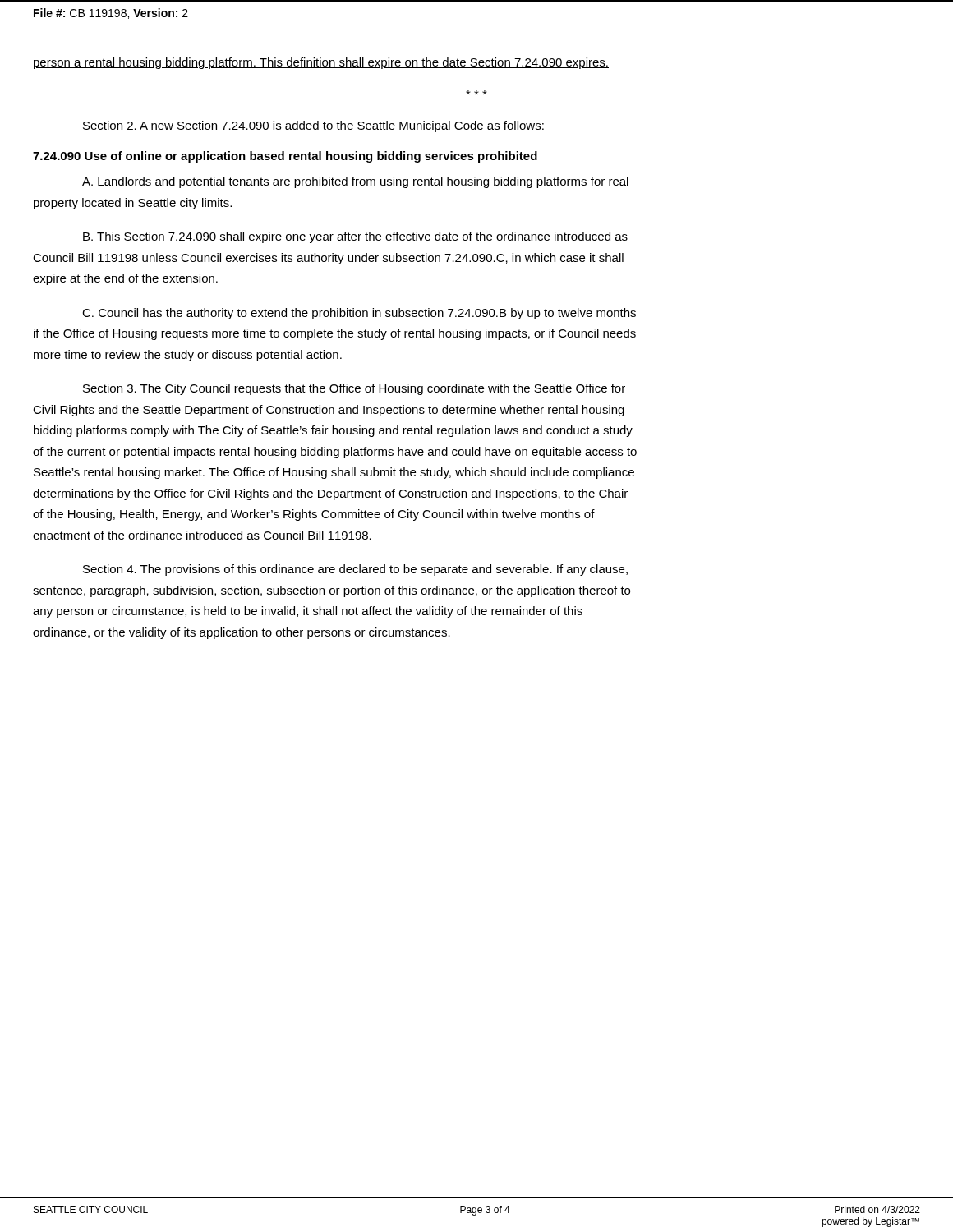Point to the block beginning "C. Council has the authority to"
The width and height of the screenshot is (953, 1232).
359,312
